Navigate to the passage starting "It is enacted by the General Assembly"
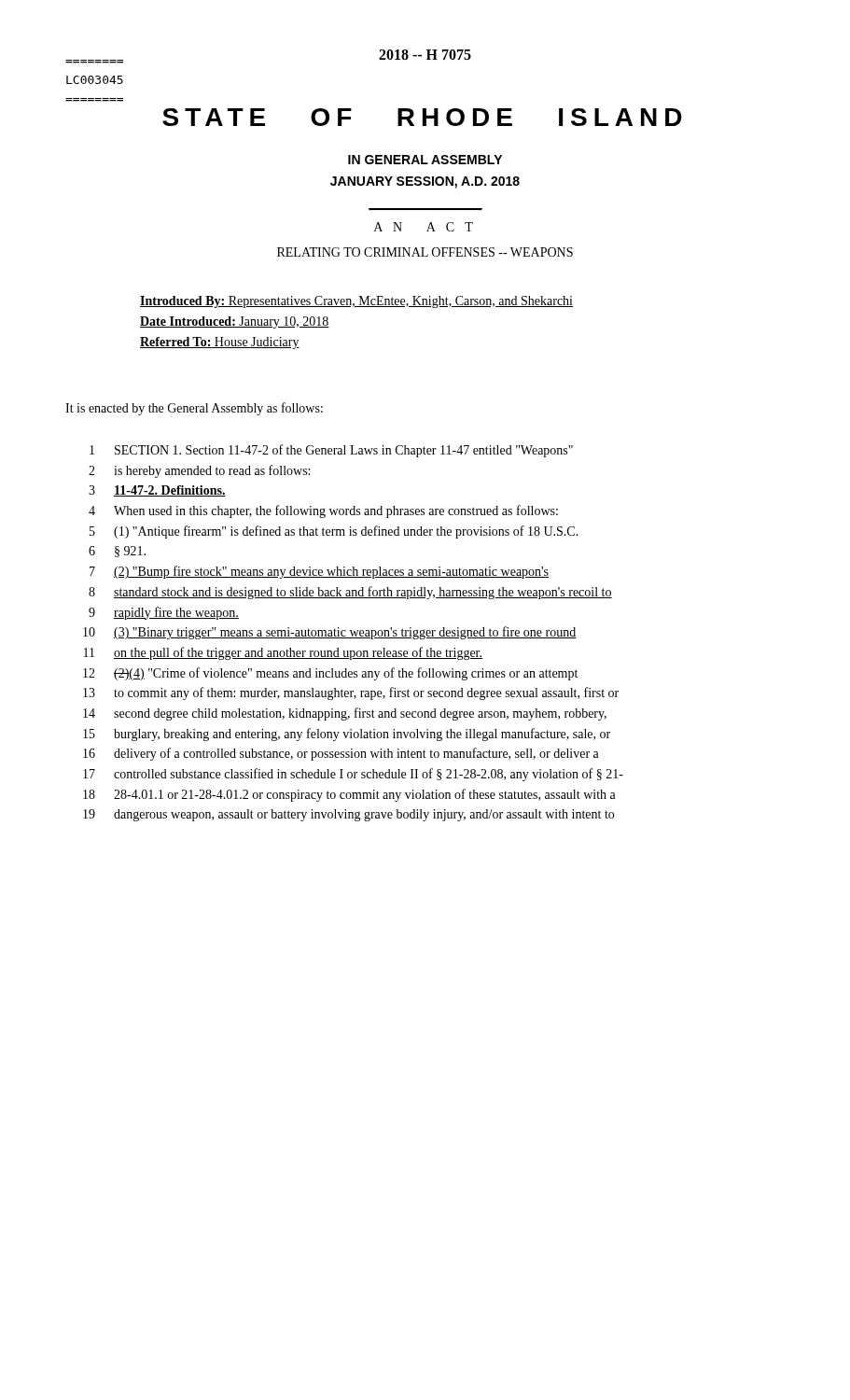This screenshot has width=850, height=1400. (194, 408)
